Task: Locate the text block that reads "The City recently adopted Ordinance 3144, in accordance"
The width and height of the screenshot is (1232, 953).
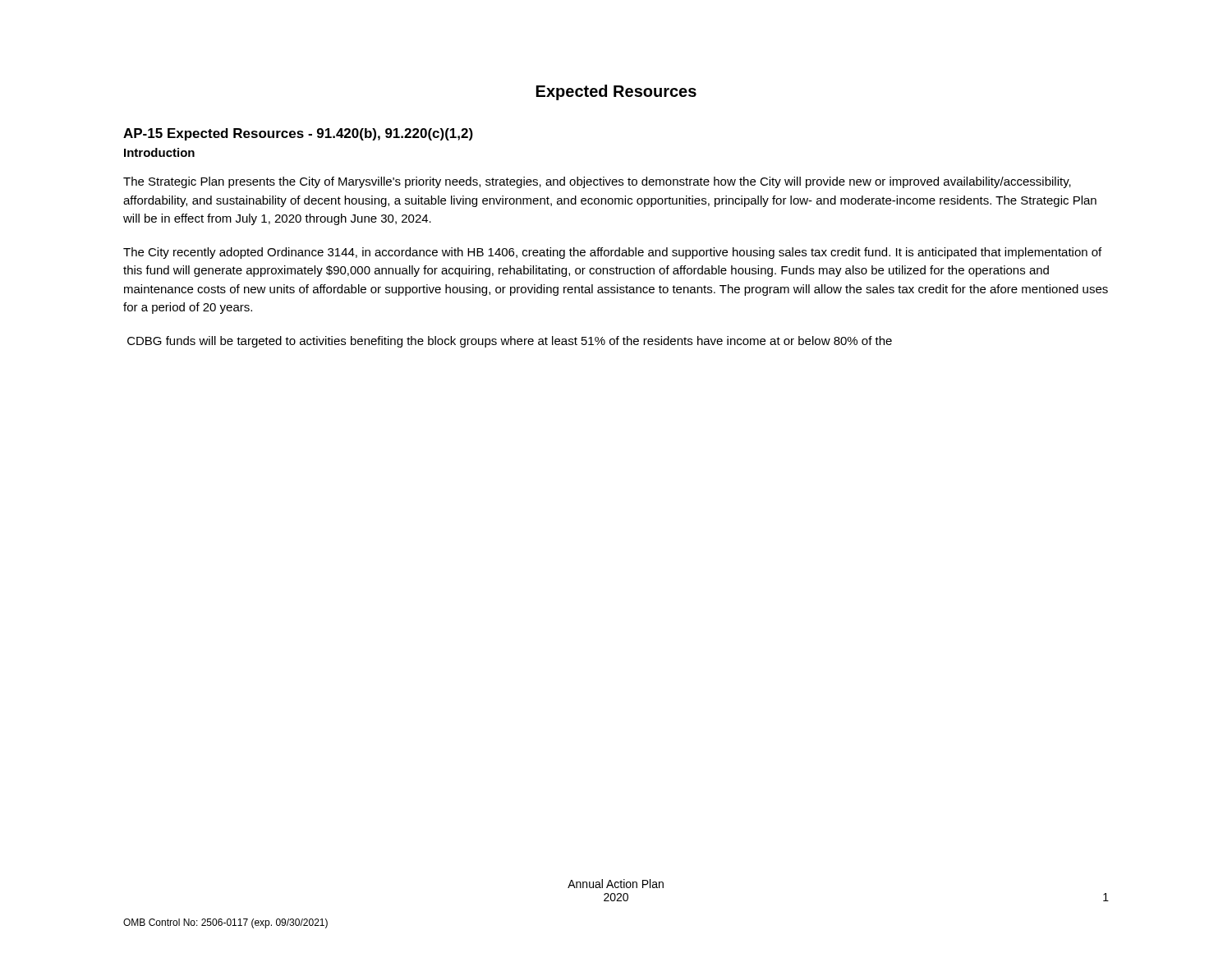Action: [x=616, y=279]
